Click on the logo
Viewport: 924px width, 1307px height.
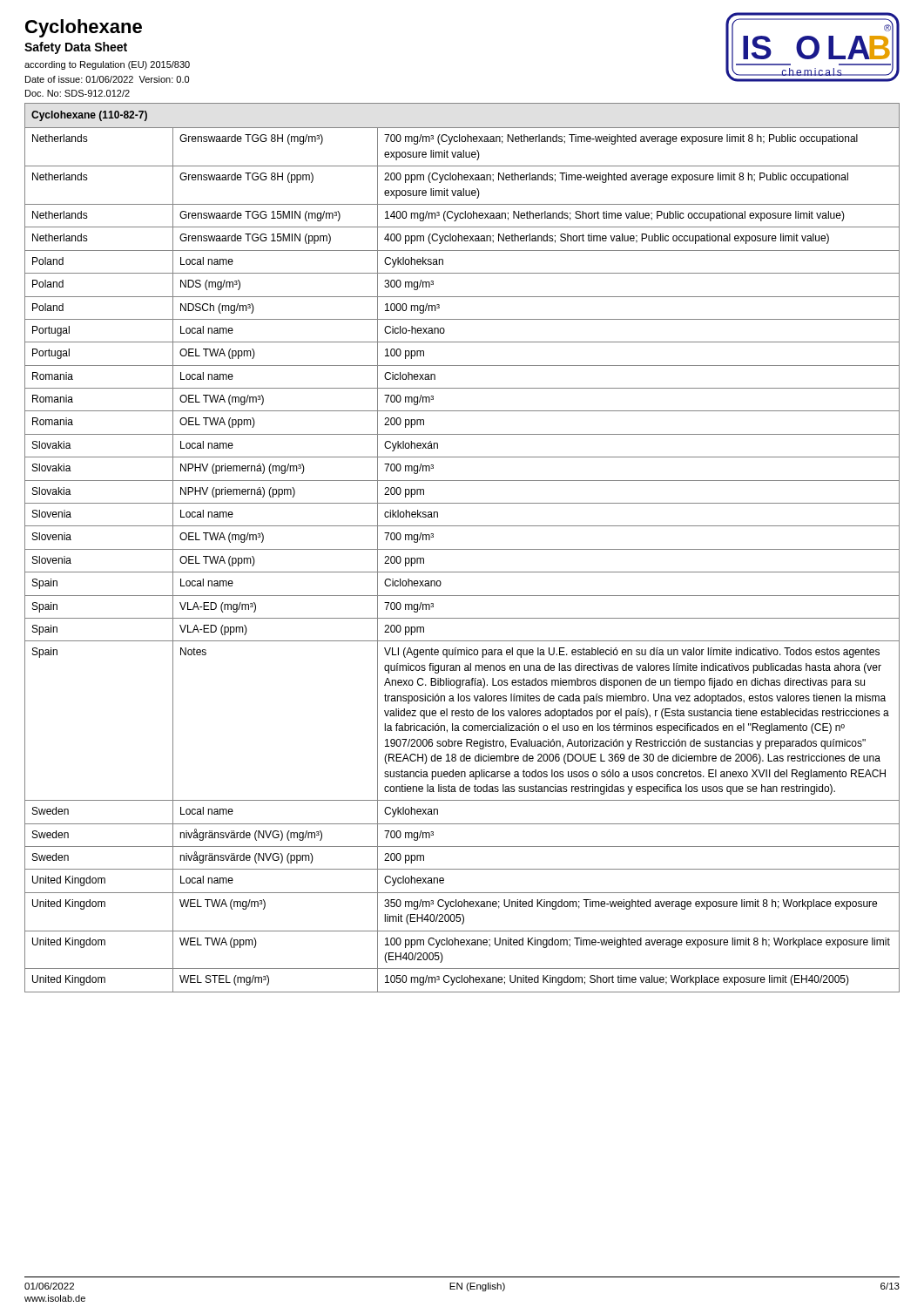point(813,47)
